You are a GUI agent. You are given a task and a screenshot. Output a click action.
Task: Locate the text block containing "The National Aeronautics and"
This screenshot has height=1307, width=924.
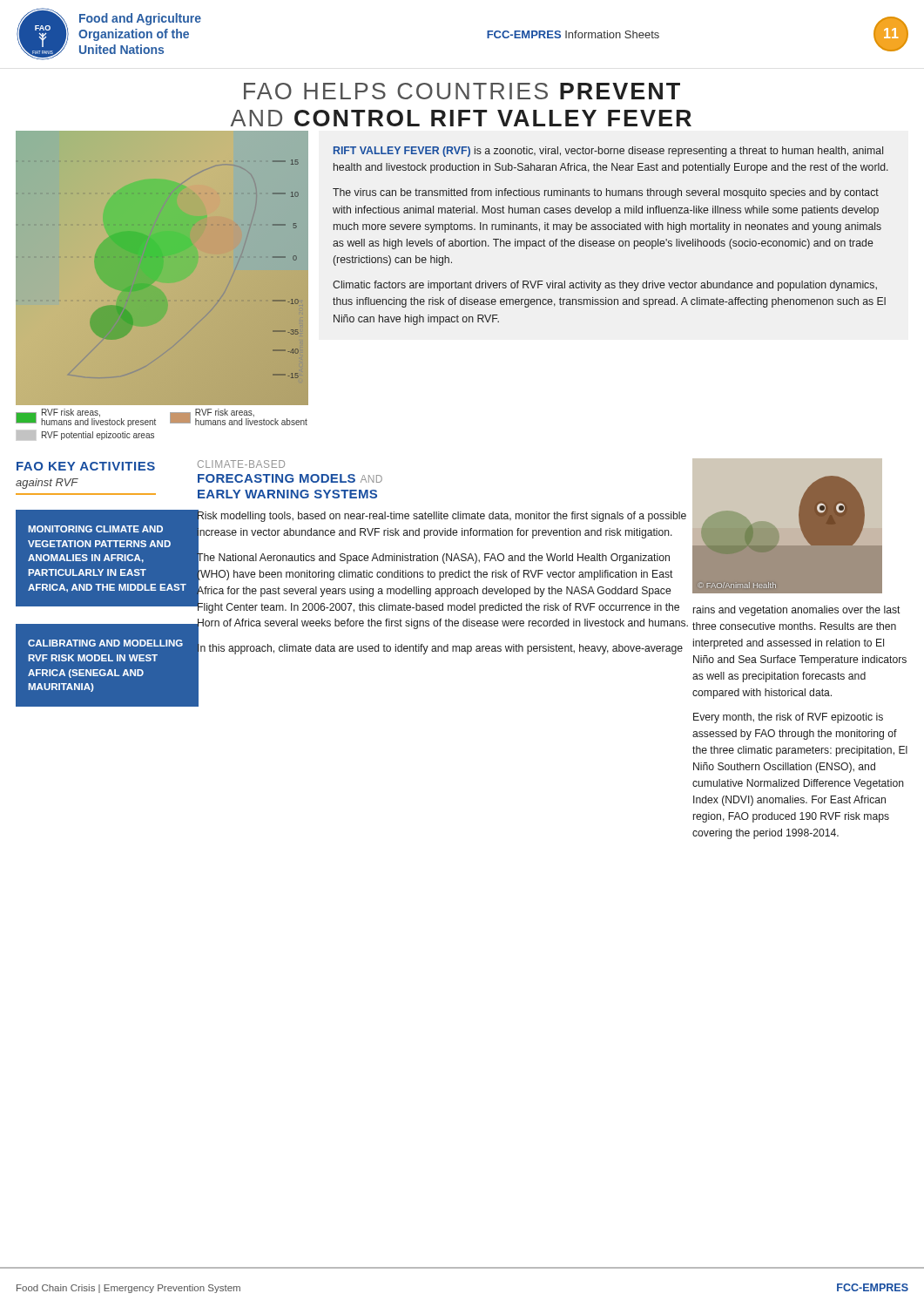(443, 590)
